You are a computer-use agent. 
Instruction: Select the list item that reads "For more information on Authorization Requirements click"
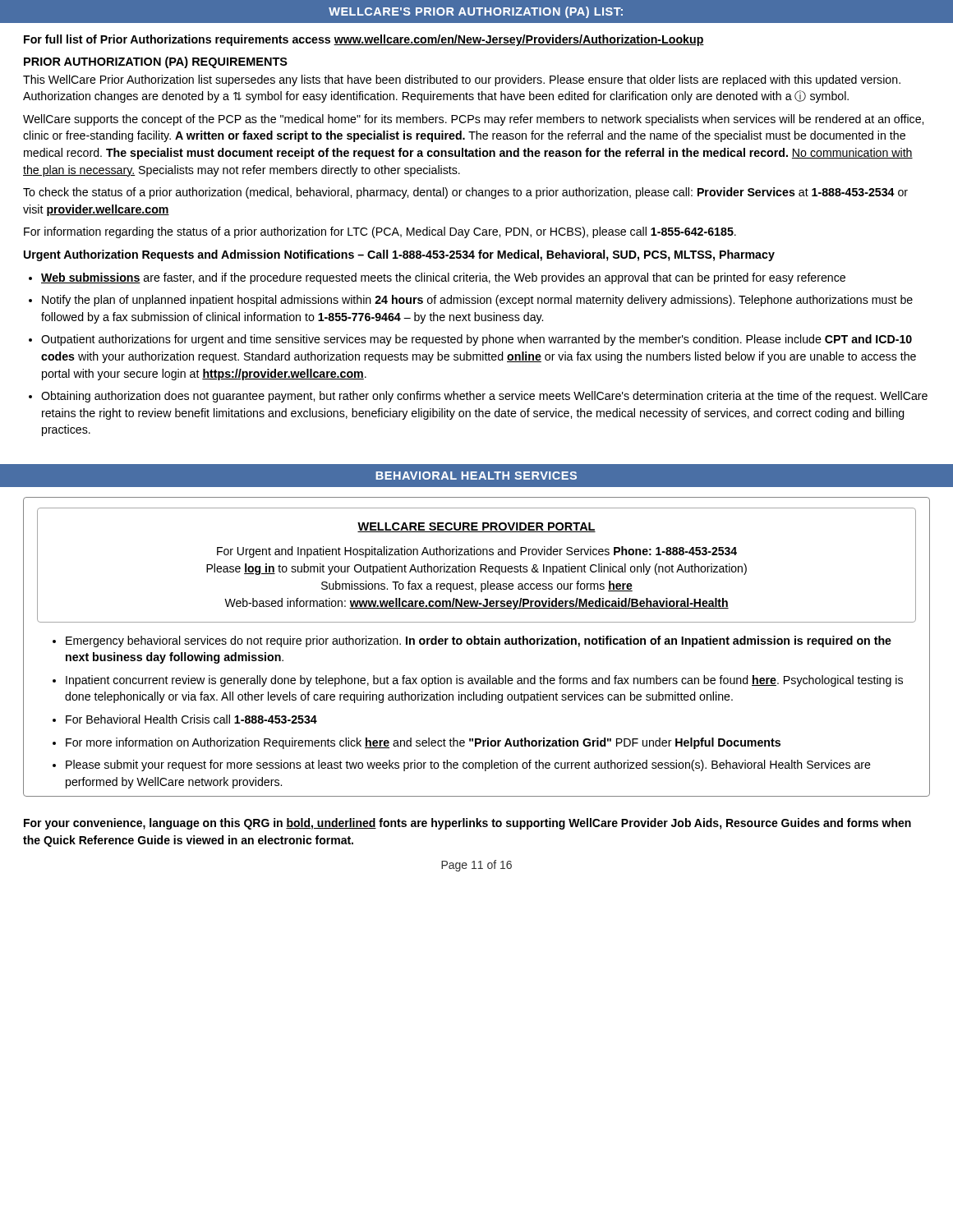click(423, 742)
